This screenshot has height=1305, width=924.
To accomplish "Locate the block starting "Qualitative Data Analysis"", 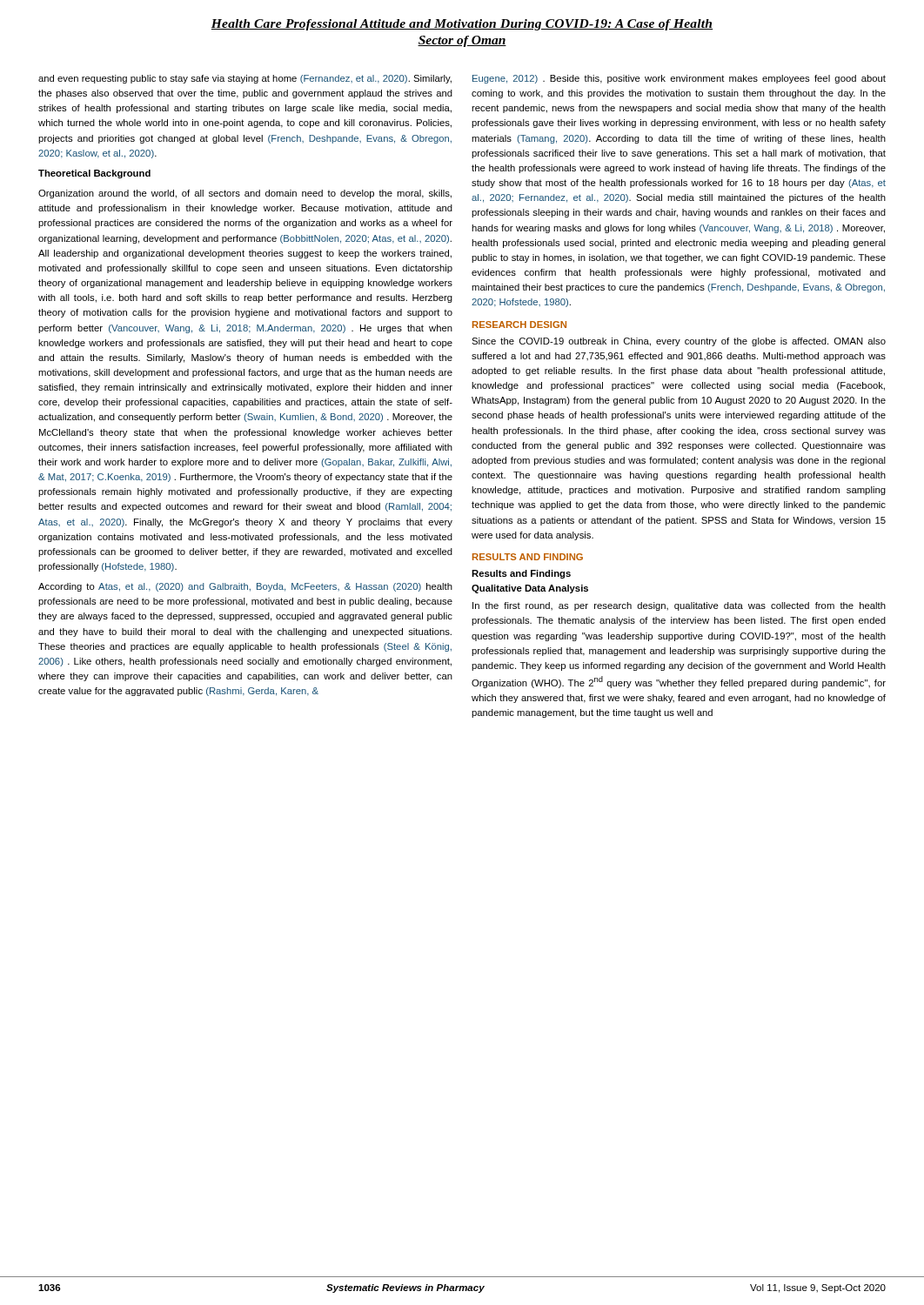I will 530,589.
